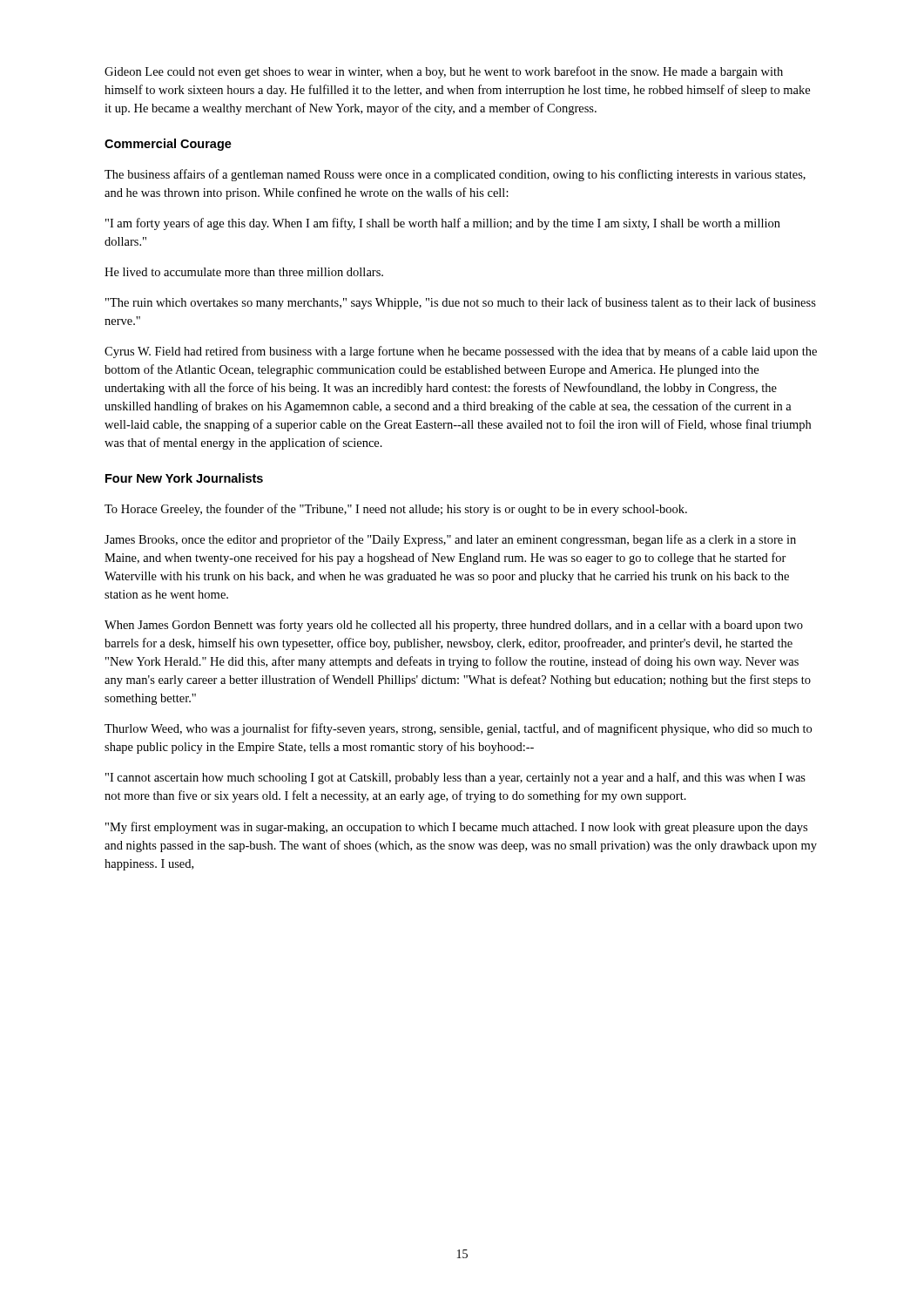Point to the element starting "To Horace Greeley, the founder of"
The height and width of the screenshot is (1307, 924).
point(396,509)
